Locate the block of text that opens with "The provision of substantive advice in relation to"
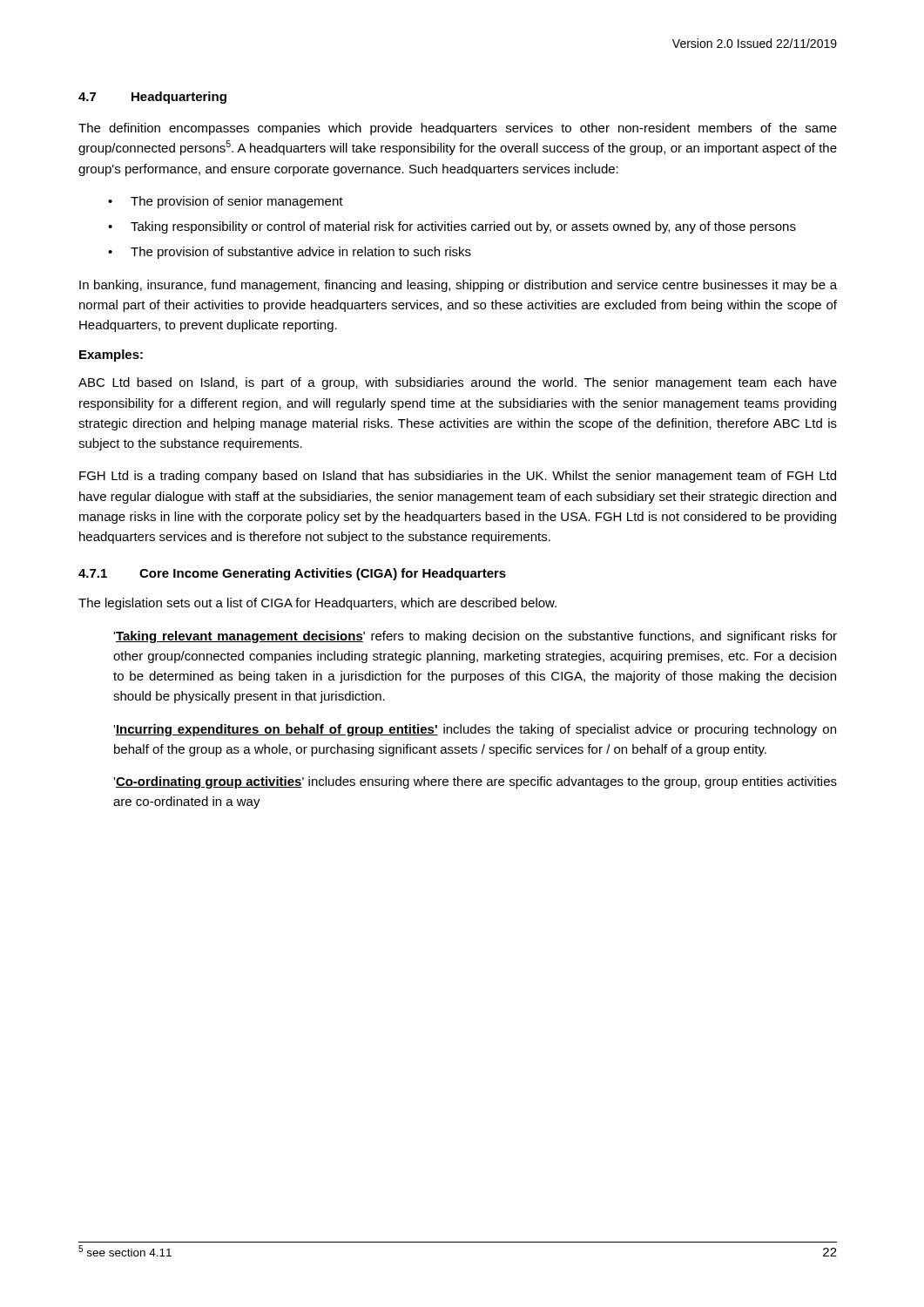 tap(301, 252)
